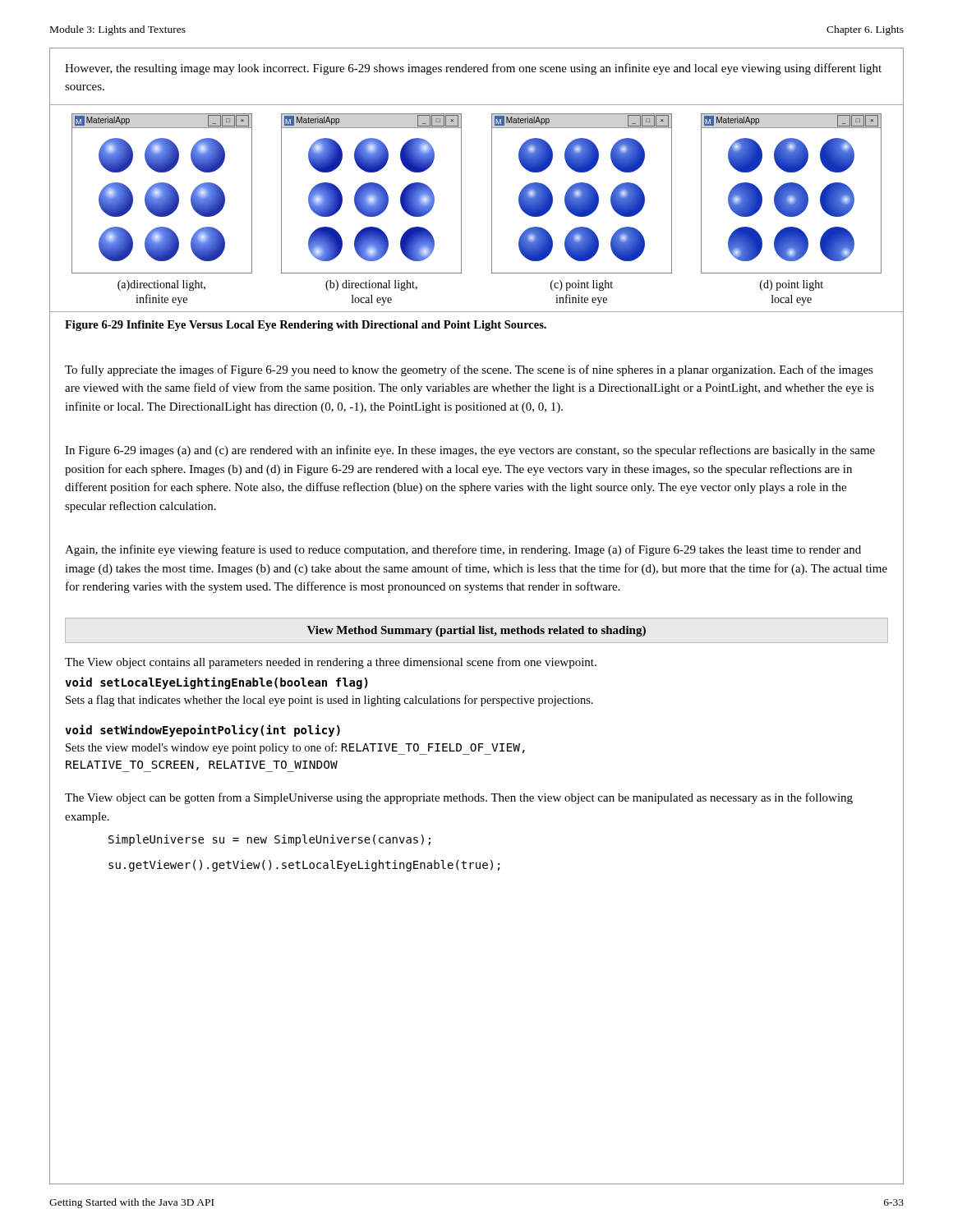Find the block on this page that starts "Sets the view model's window eye point policy"
Screen dimensions: 1232x953
coord(296,756)
